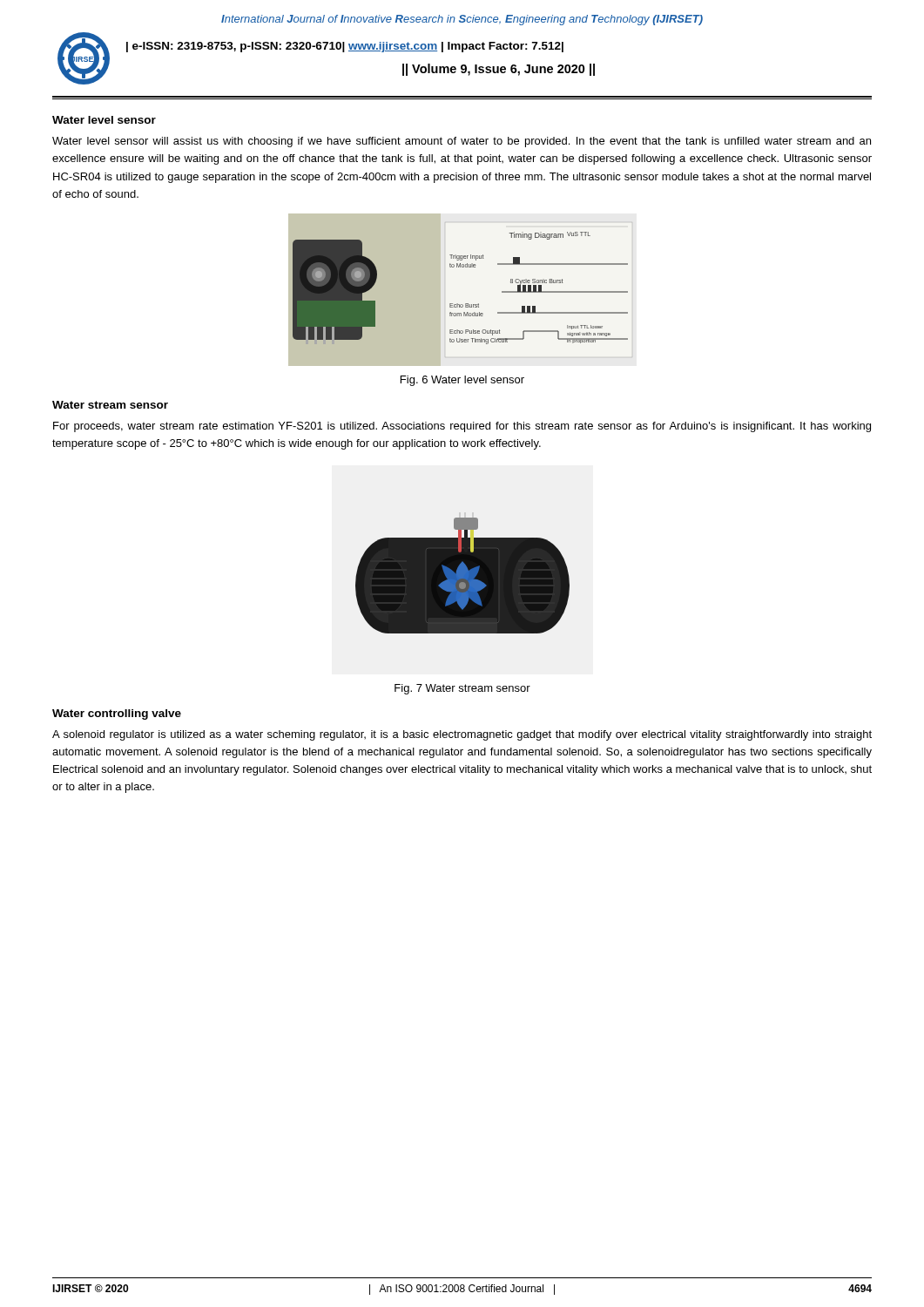Navigate to the passage starting "Fig. 7 Water stream sensor"

(462, 688)
